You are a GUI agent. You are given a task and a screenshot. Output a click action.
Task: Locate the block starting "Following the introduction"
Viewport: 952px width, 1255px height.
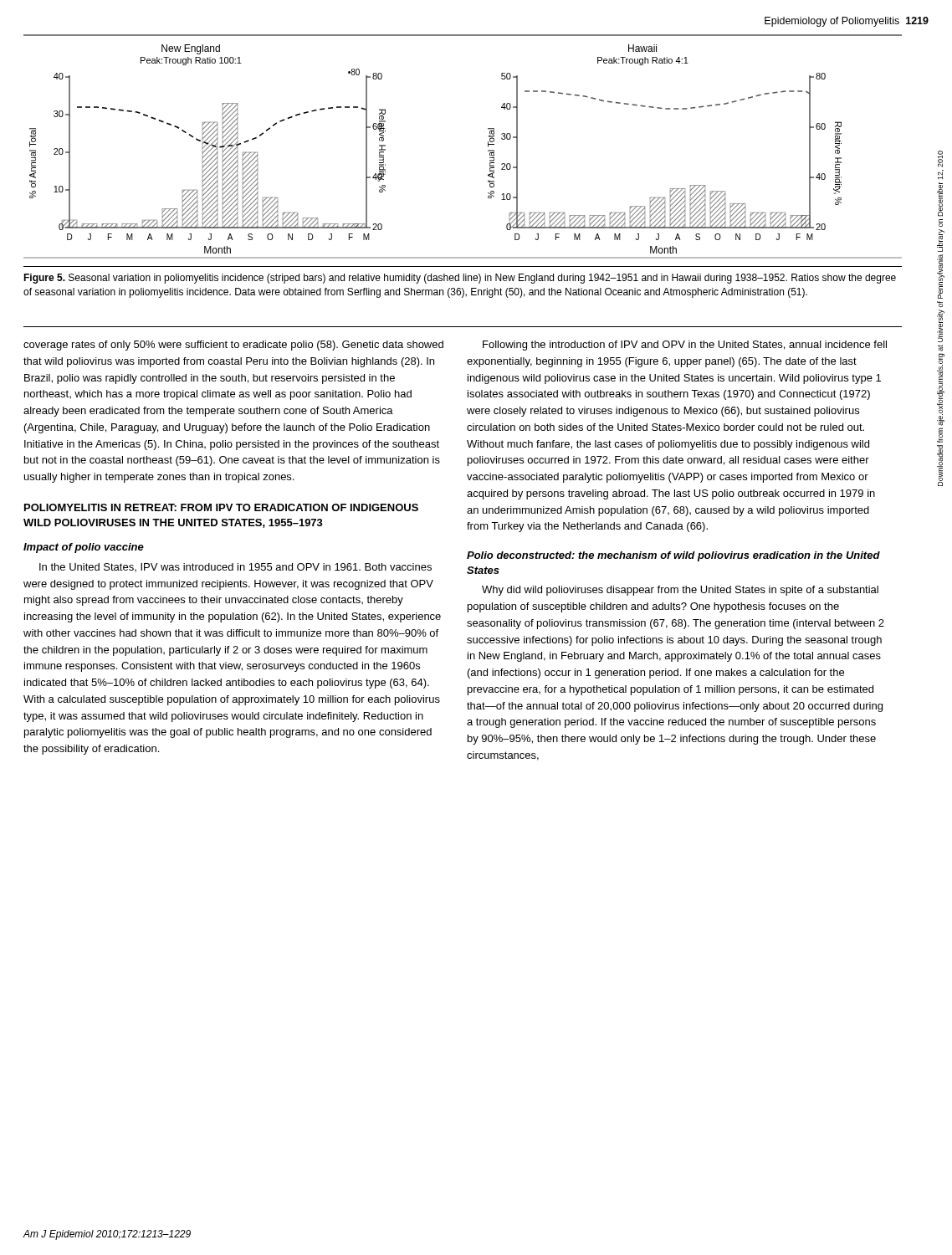(678, 435)
